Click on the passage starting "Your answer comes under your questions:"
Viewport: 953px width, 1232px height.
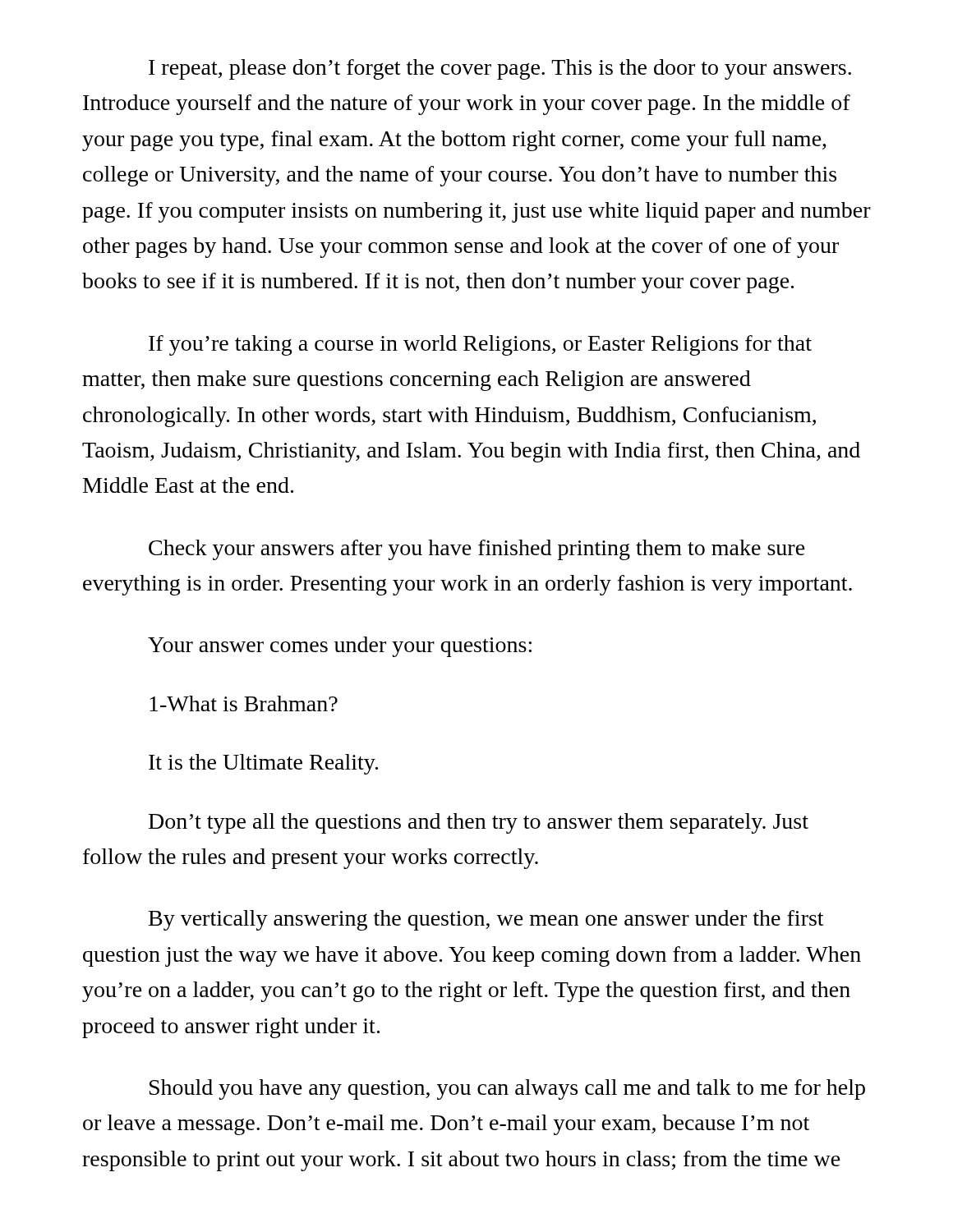(x=341, y=645)
